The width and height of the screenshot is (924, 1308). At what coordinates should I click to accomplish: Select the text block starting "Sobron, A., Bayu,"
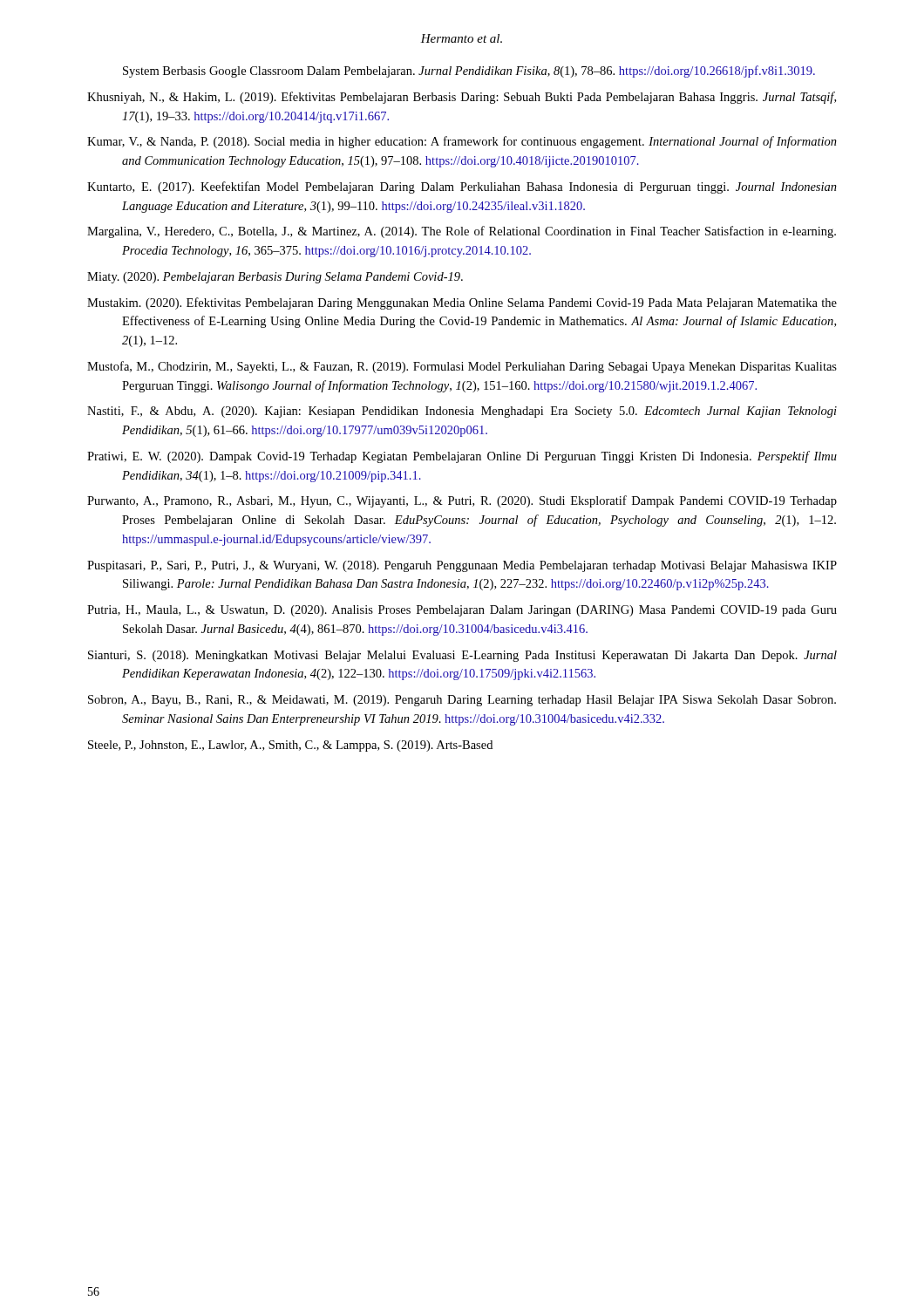coord(462,709)
